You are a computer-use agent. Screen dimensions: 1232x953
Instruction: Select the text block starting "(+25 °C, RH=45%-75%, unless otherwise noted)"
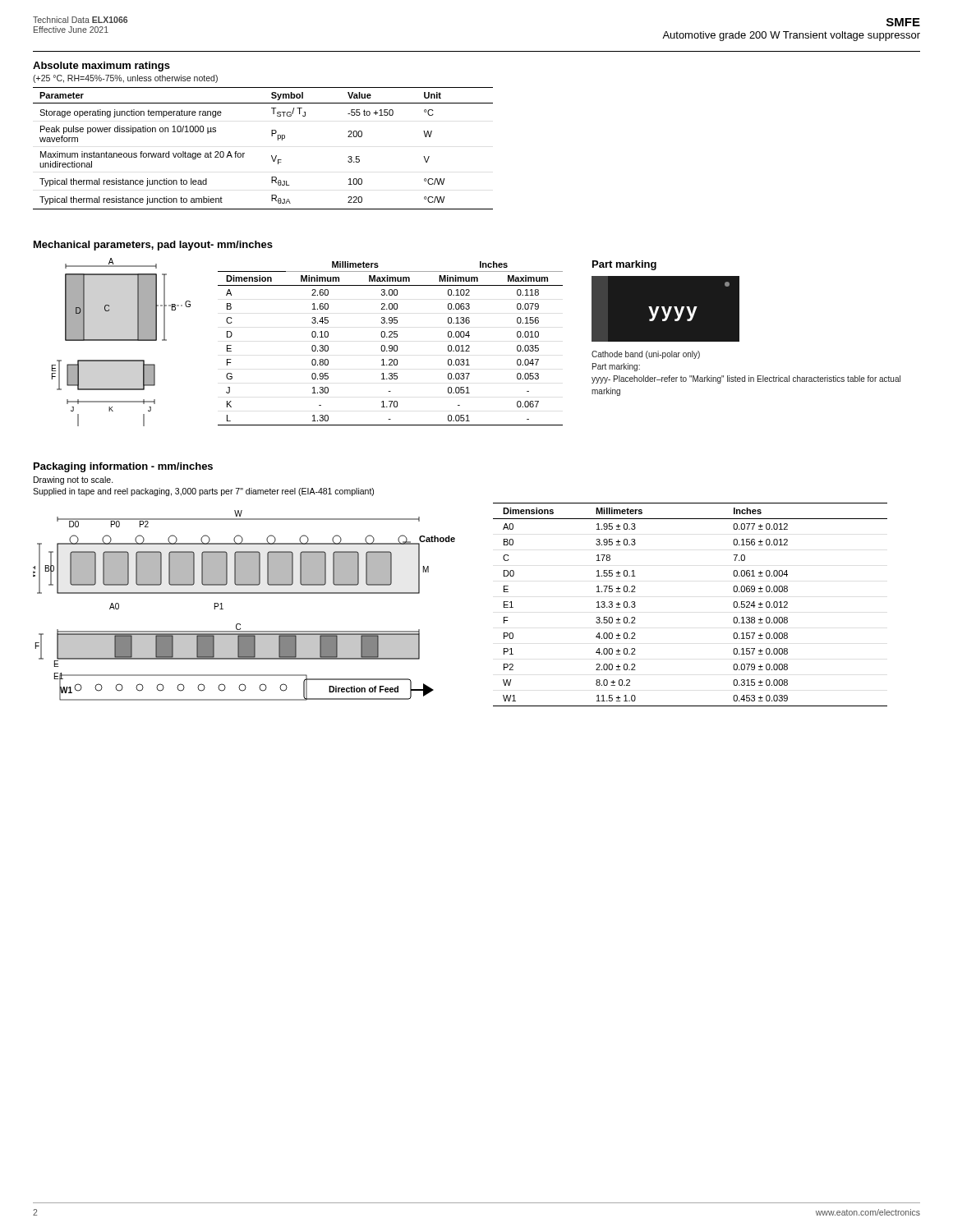tap(125, 78)
